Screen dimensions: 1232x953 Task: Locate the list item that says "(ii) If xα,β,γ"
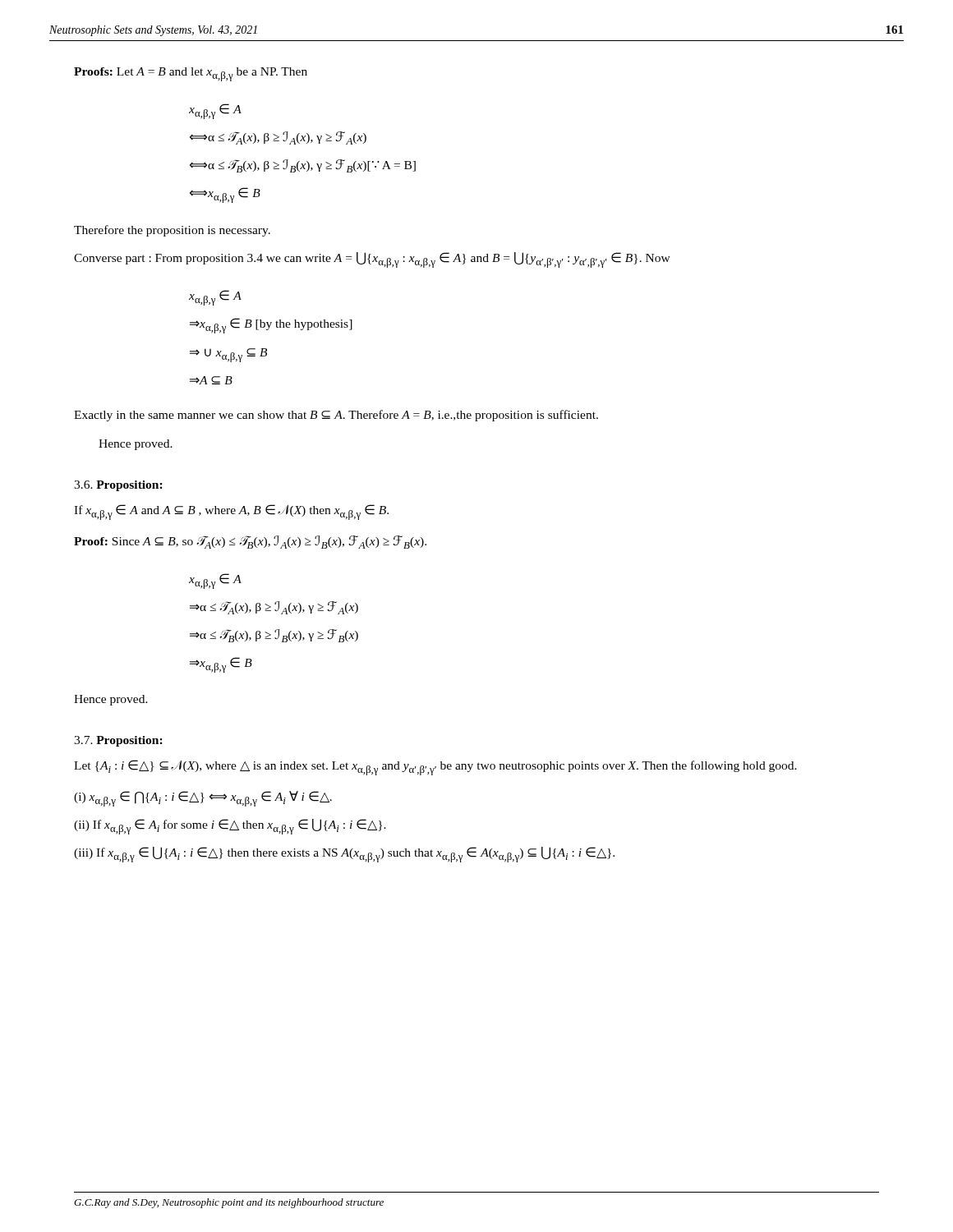point(230,826)
